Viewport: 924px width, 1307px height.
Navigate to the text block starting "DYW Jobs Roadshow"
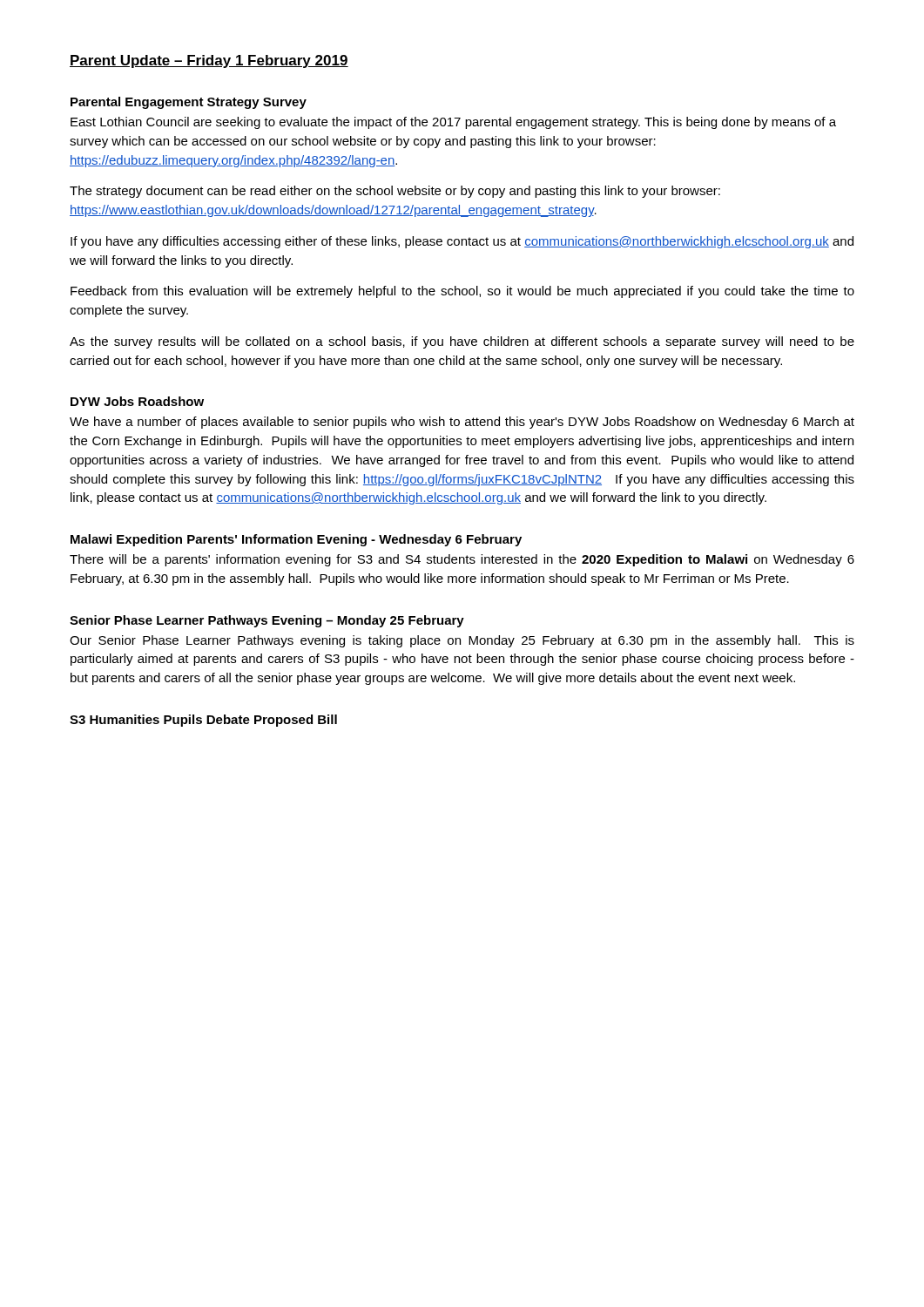click(x=137, y=401)
